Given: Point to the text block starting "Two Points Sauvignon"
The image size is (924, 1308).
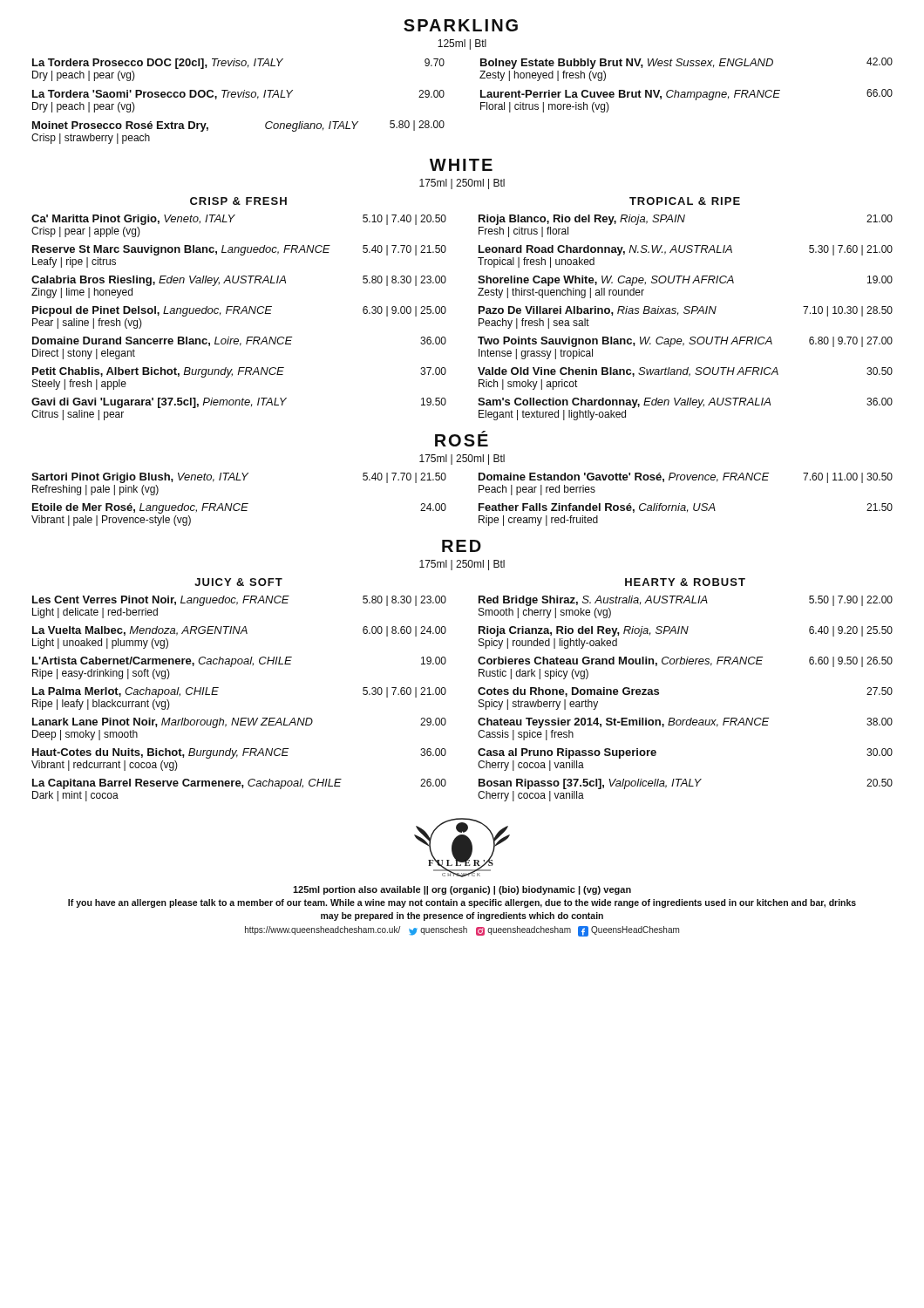Looking at the screenshot, I should click(685, 347).
